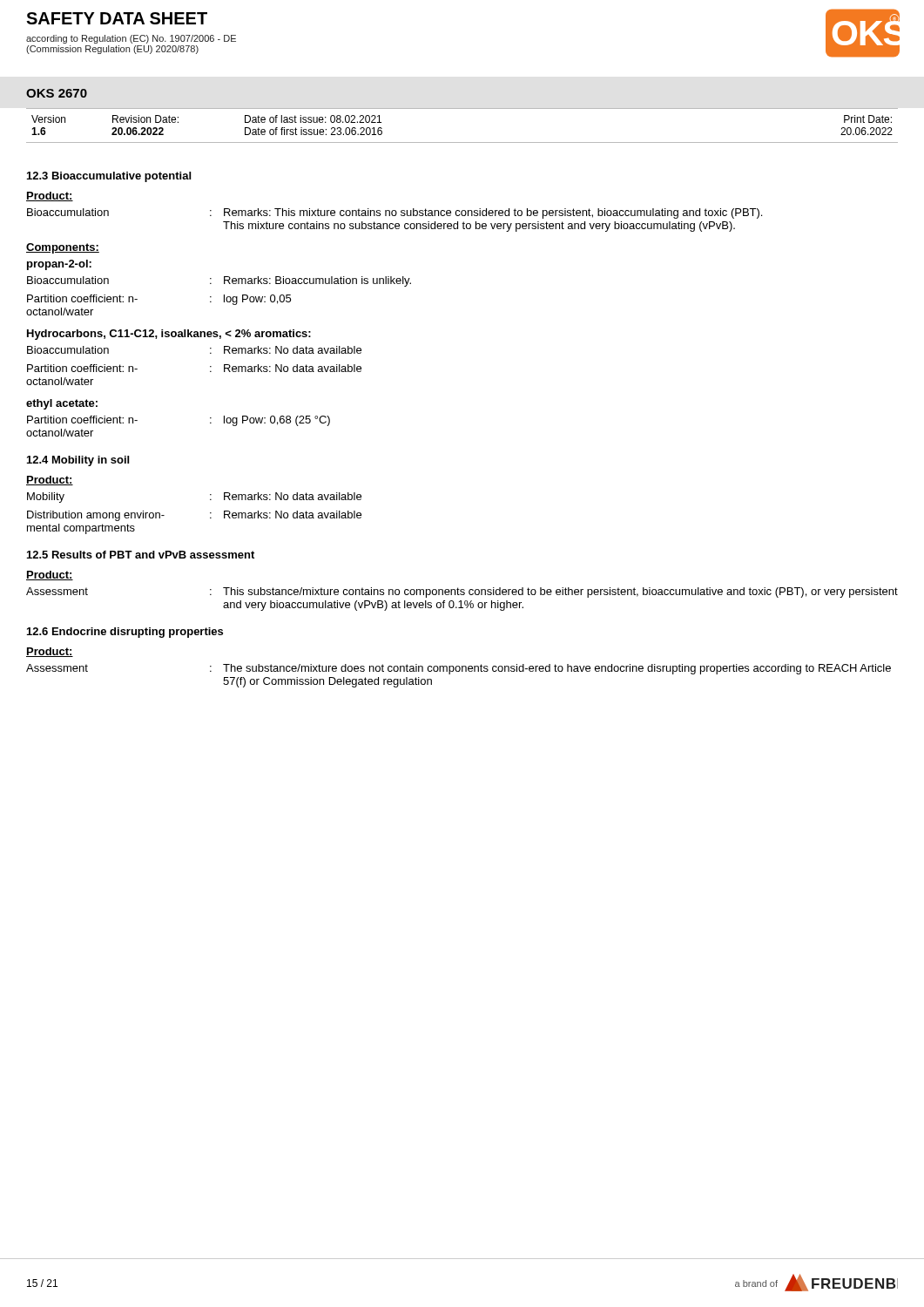Locate the text starting "ethyl acetate:"
Image resolution: width=924 pixels, height=1307 pixels.
(62, 403)
